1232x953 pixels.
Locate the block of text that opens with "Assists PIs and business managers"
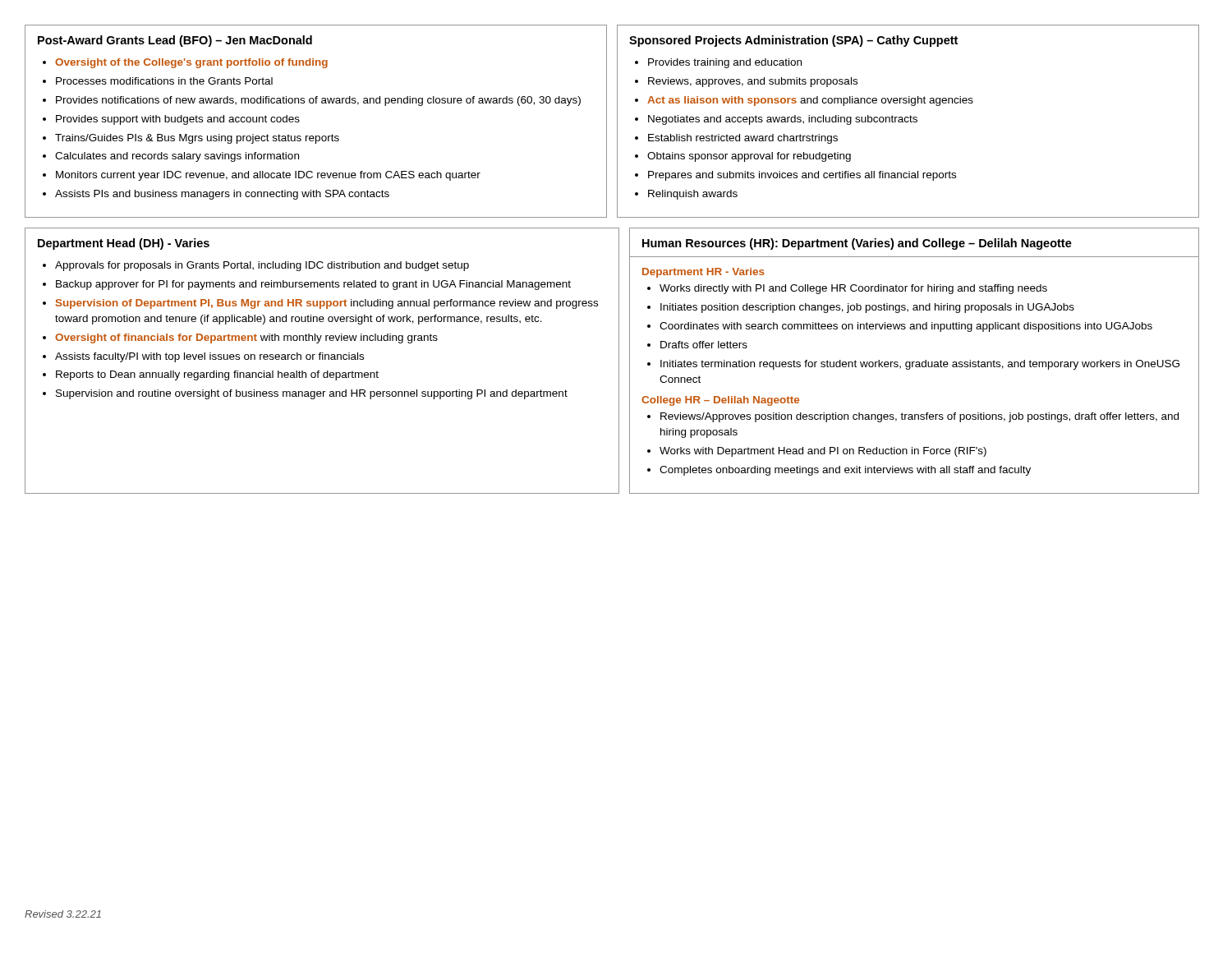[222, 194]
